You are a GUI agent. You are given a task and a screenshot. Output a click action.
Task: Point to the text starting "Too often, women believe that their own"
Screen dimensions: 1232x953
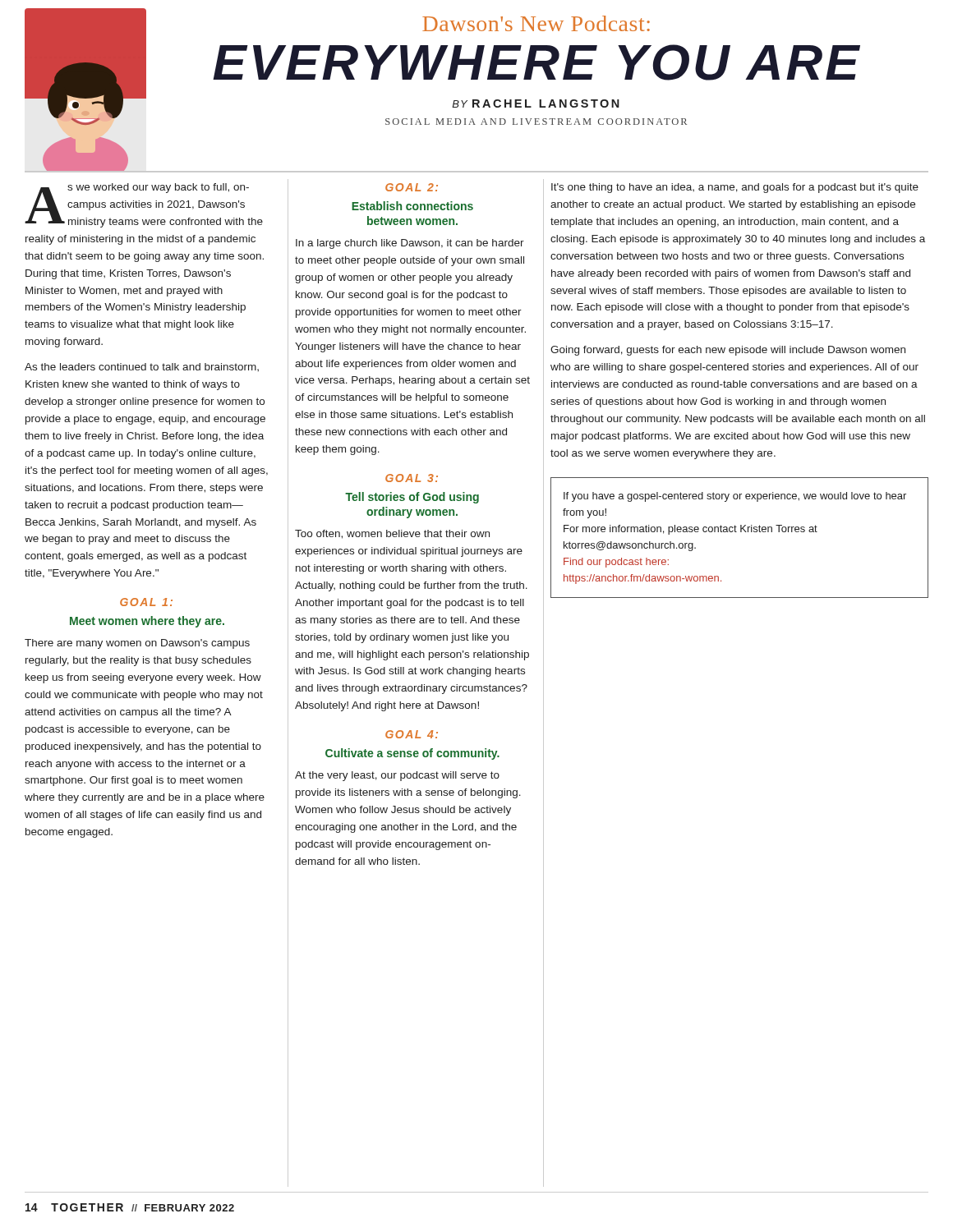(412, 620)
